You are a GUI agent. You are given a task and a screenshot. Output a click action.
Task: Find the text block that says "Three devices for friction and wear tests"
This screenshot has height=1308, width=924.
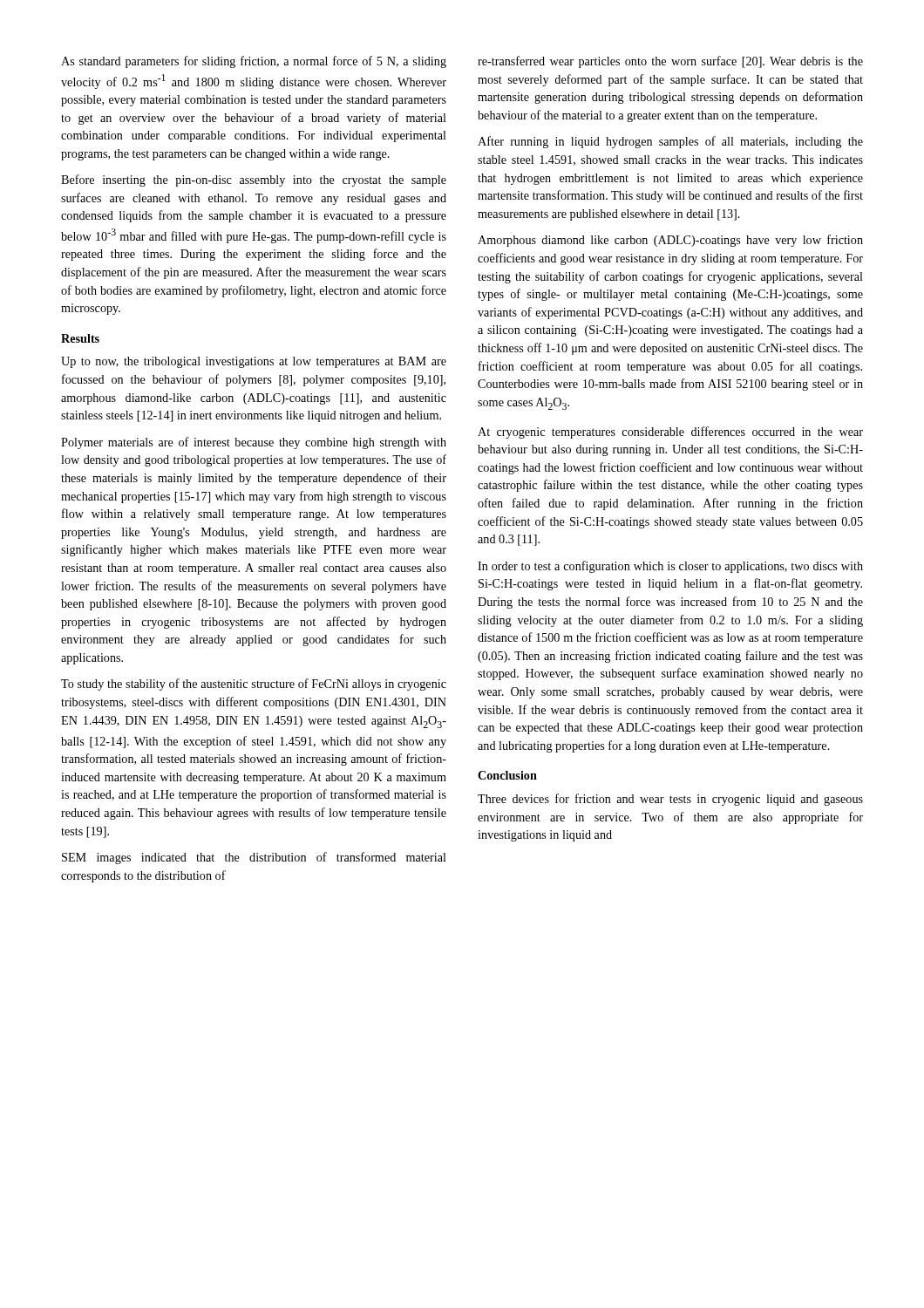pos(670,817)
